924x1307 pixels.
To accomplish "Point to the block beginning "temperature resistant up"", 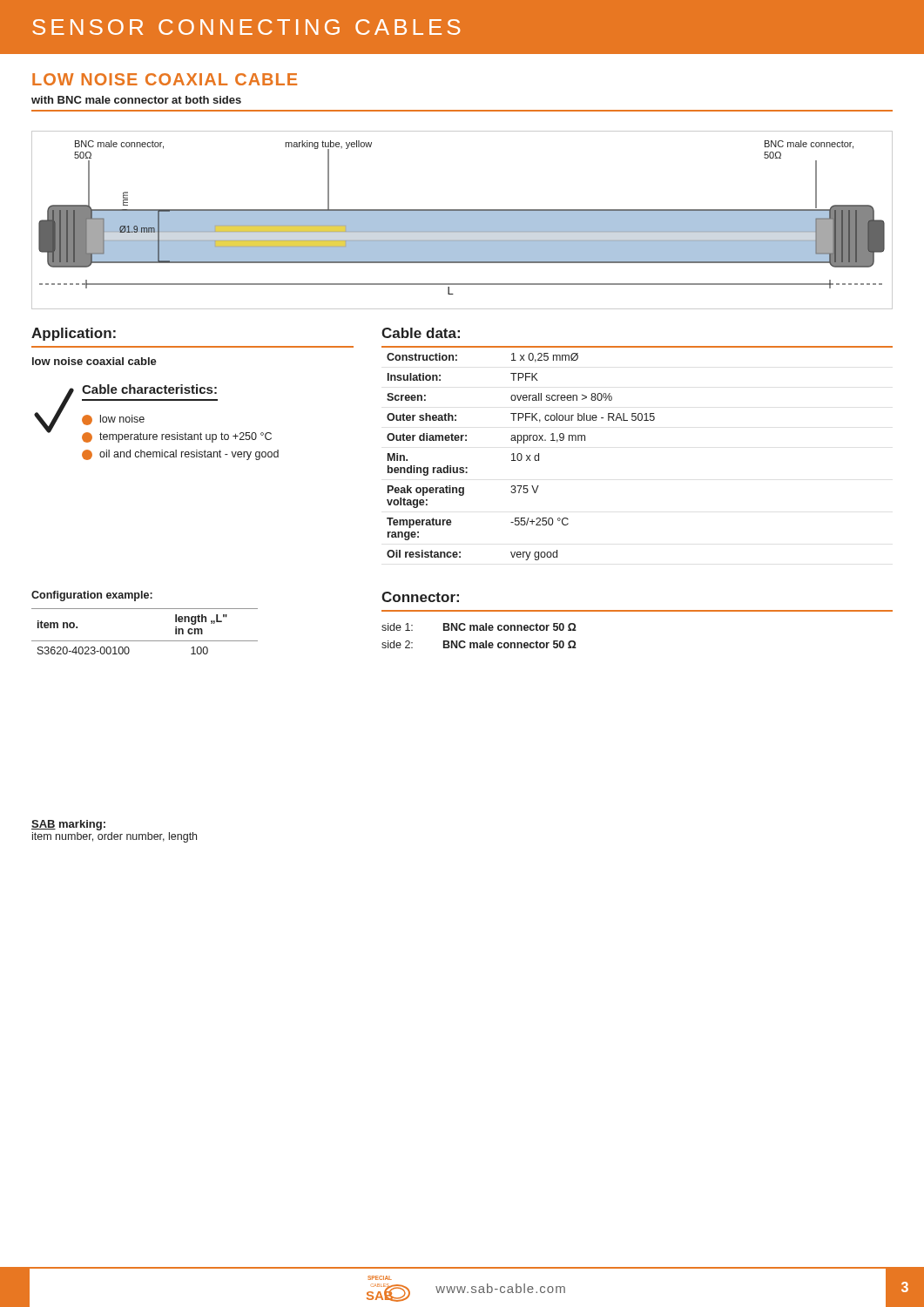I will 177,437.
